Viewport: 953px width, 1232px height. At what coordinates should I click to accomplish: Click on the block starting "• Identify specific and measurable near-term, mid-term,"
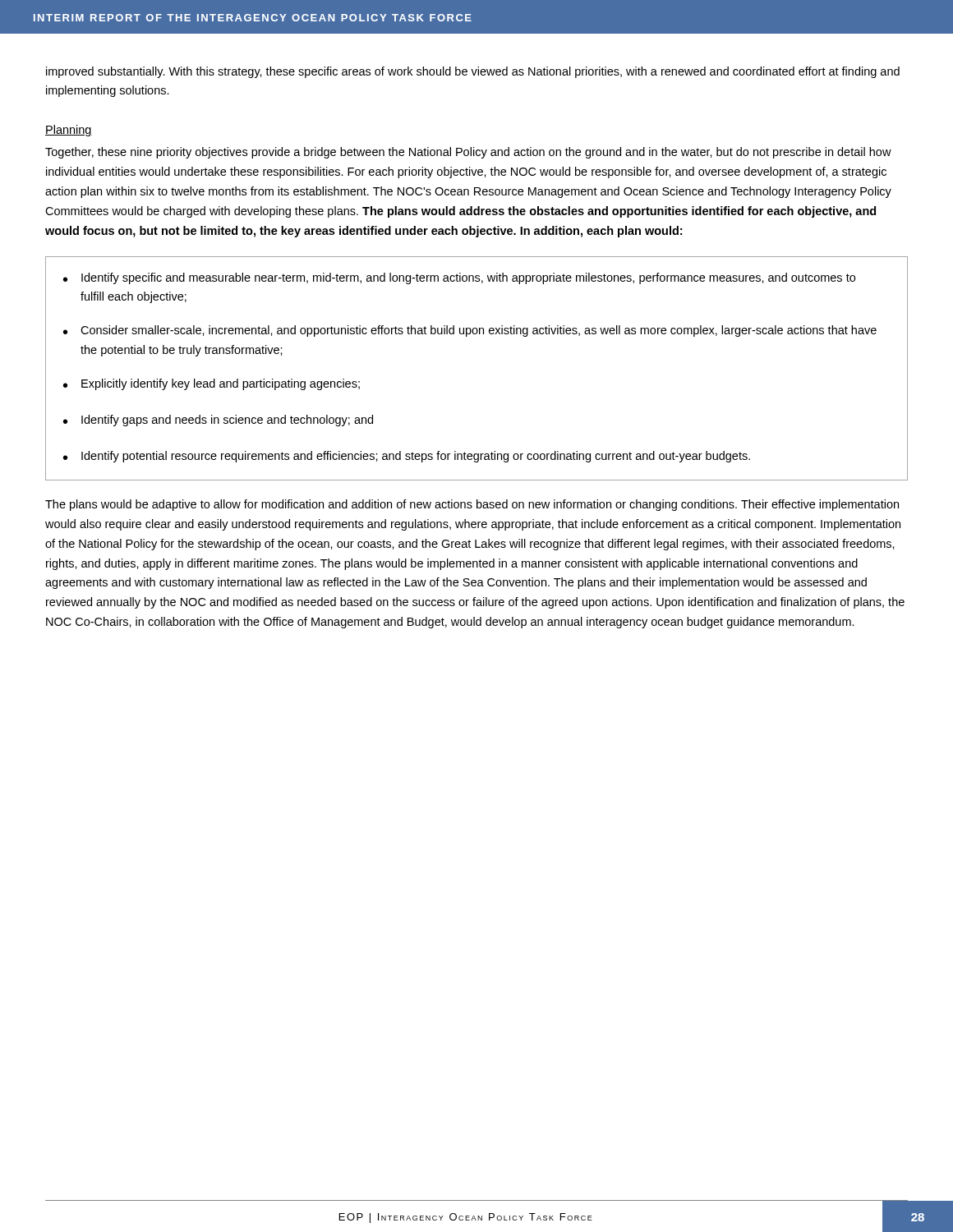tap(472, 288)
